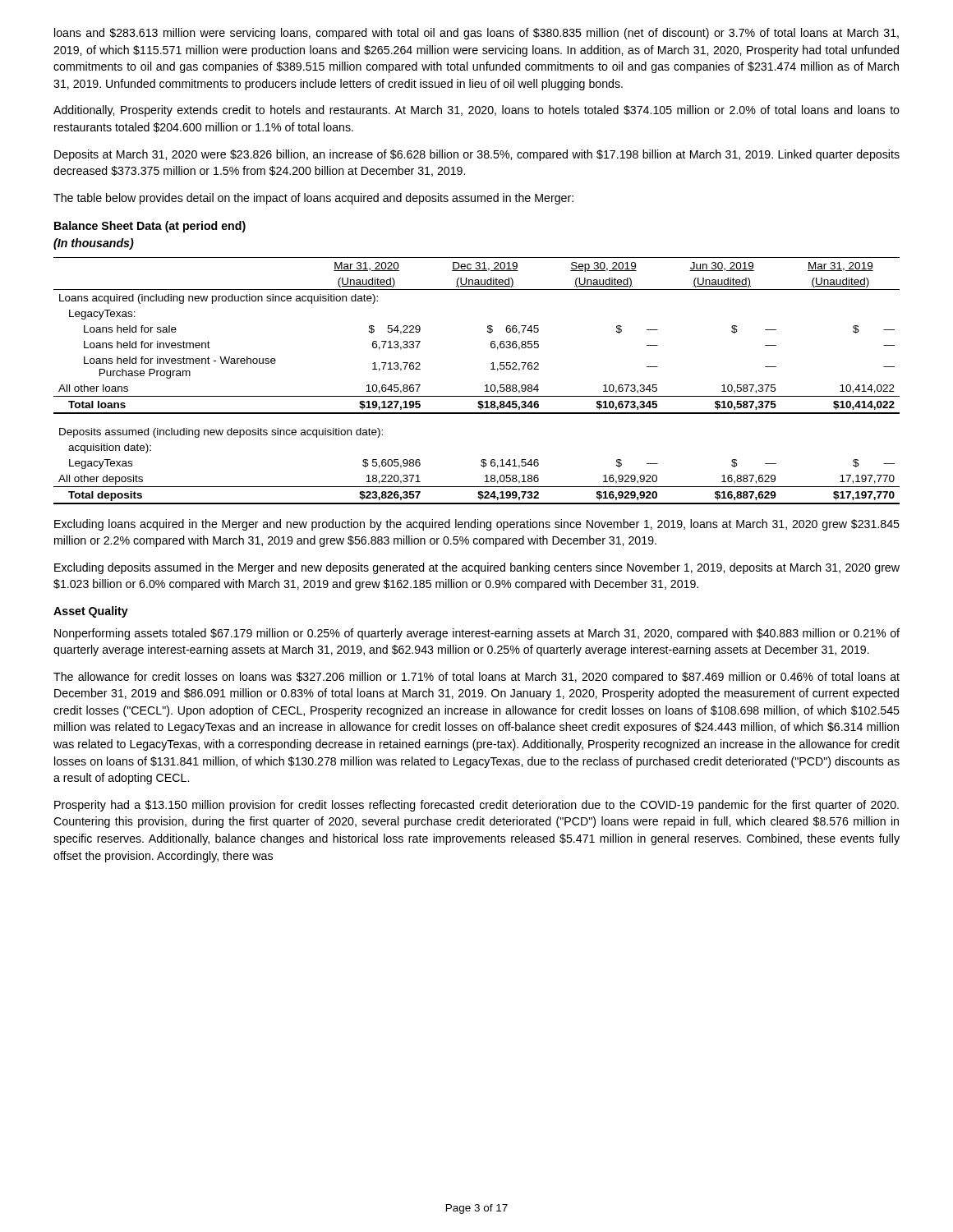Find the text block that says "Additionally, Prosperity extends credit to hotels and restaurants."

476,119
